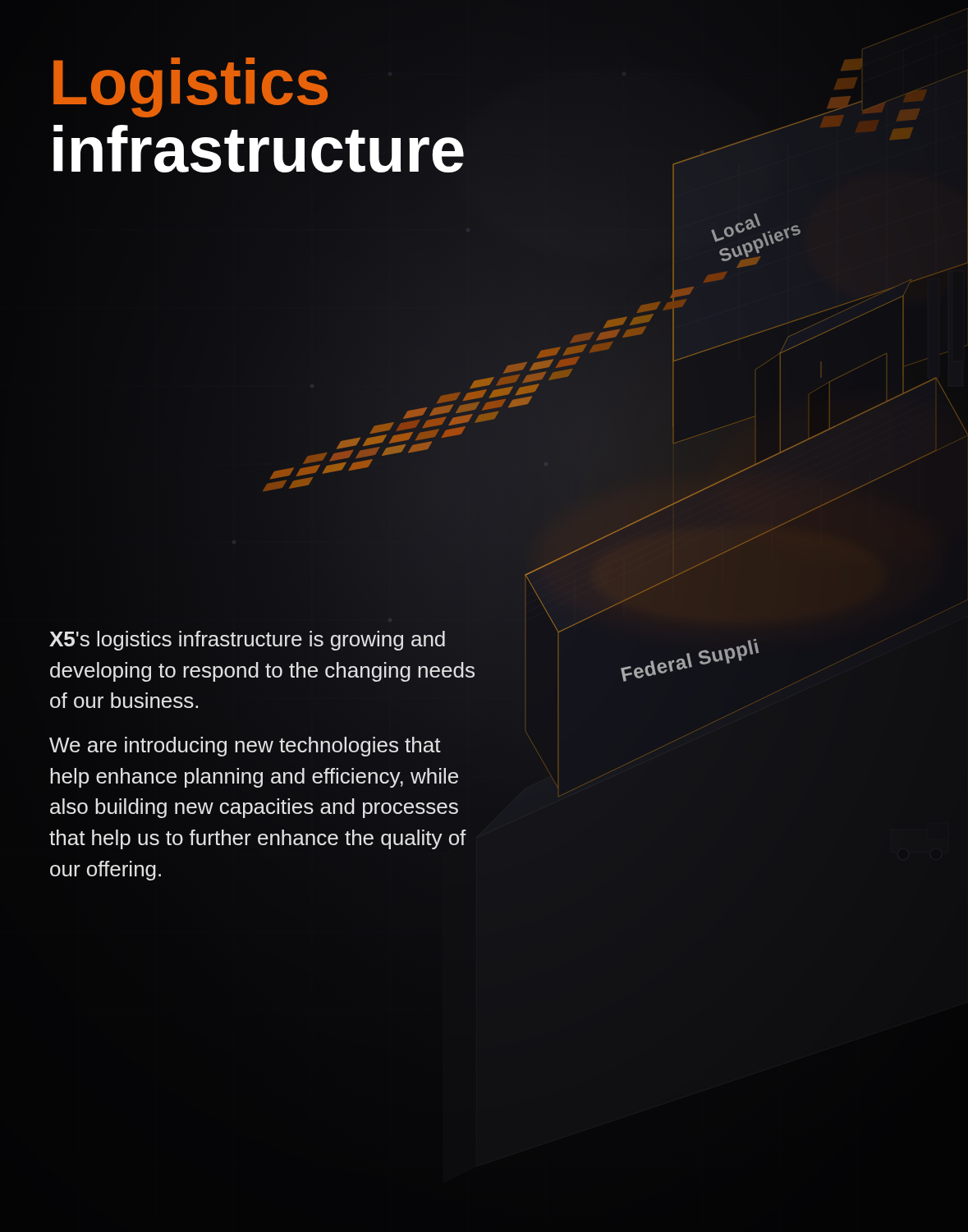Locate the illustration
Screen dimensions: 1232x968
tap(484, 616)
